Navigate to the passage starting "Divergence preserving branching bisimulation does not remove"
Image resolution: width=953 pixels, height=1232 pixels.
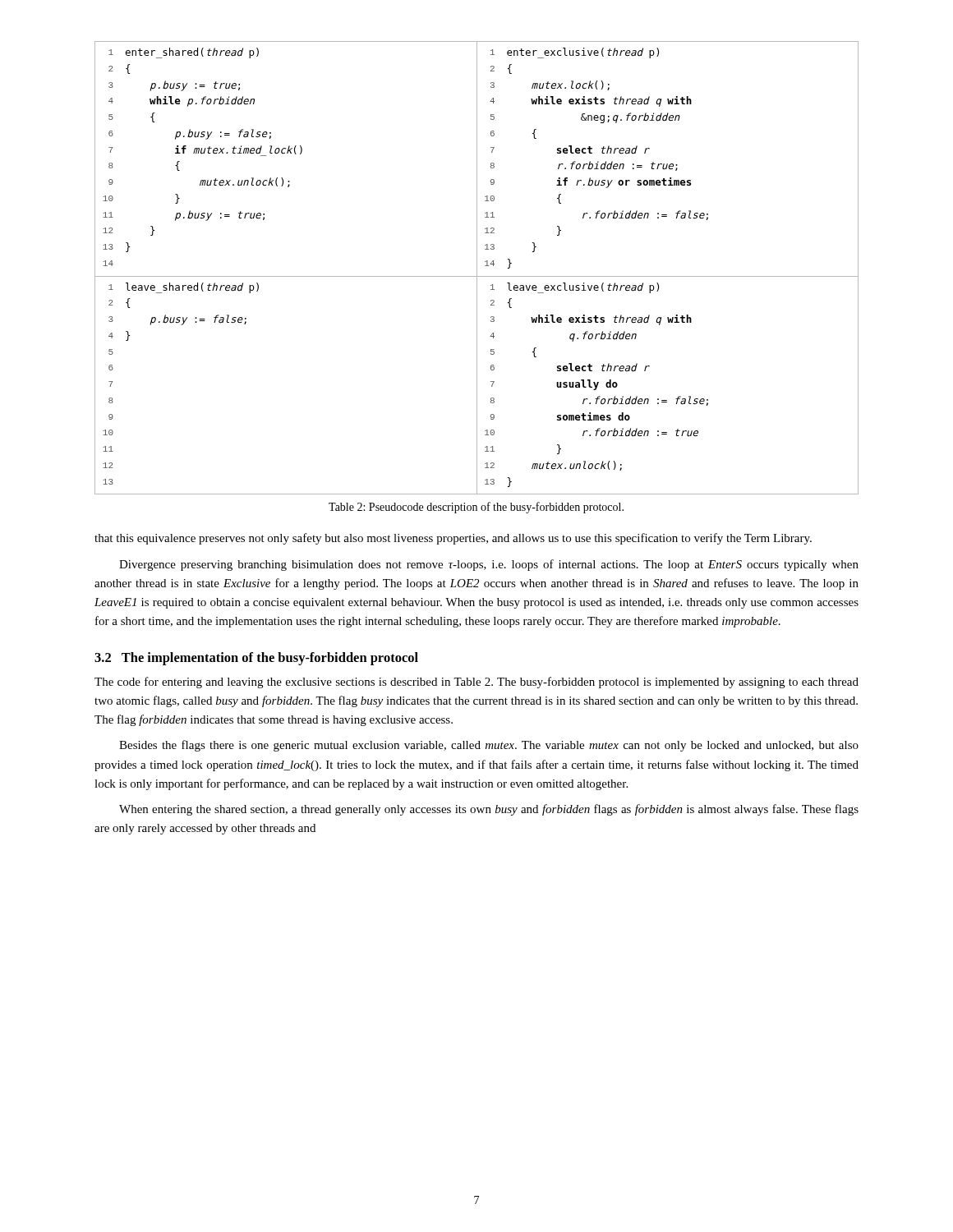(x=476, y=592)
